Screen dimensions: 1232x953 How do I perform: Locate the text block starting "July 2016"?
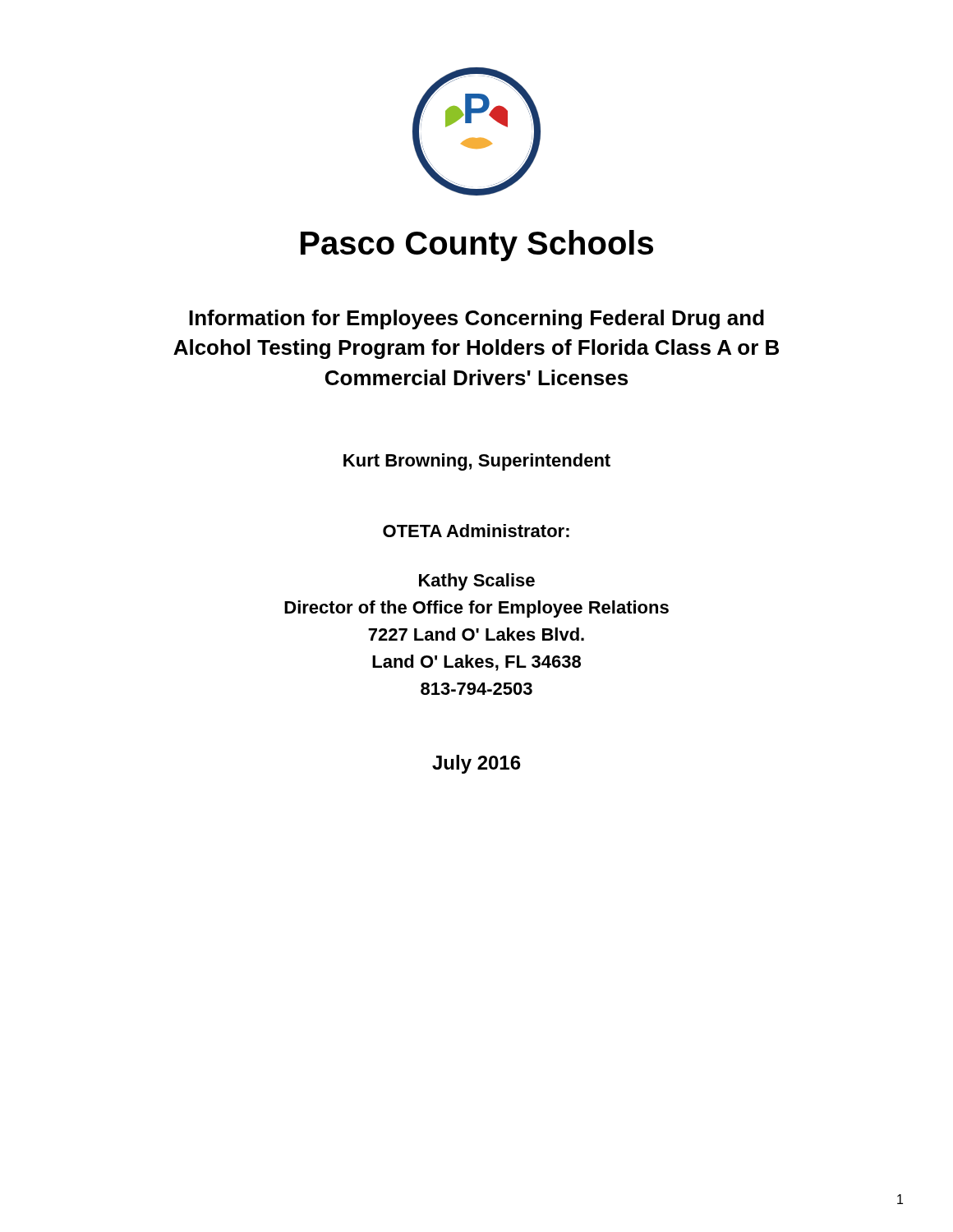point(476,763)
